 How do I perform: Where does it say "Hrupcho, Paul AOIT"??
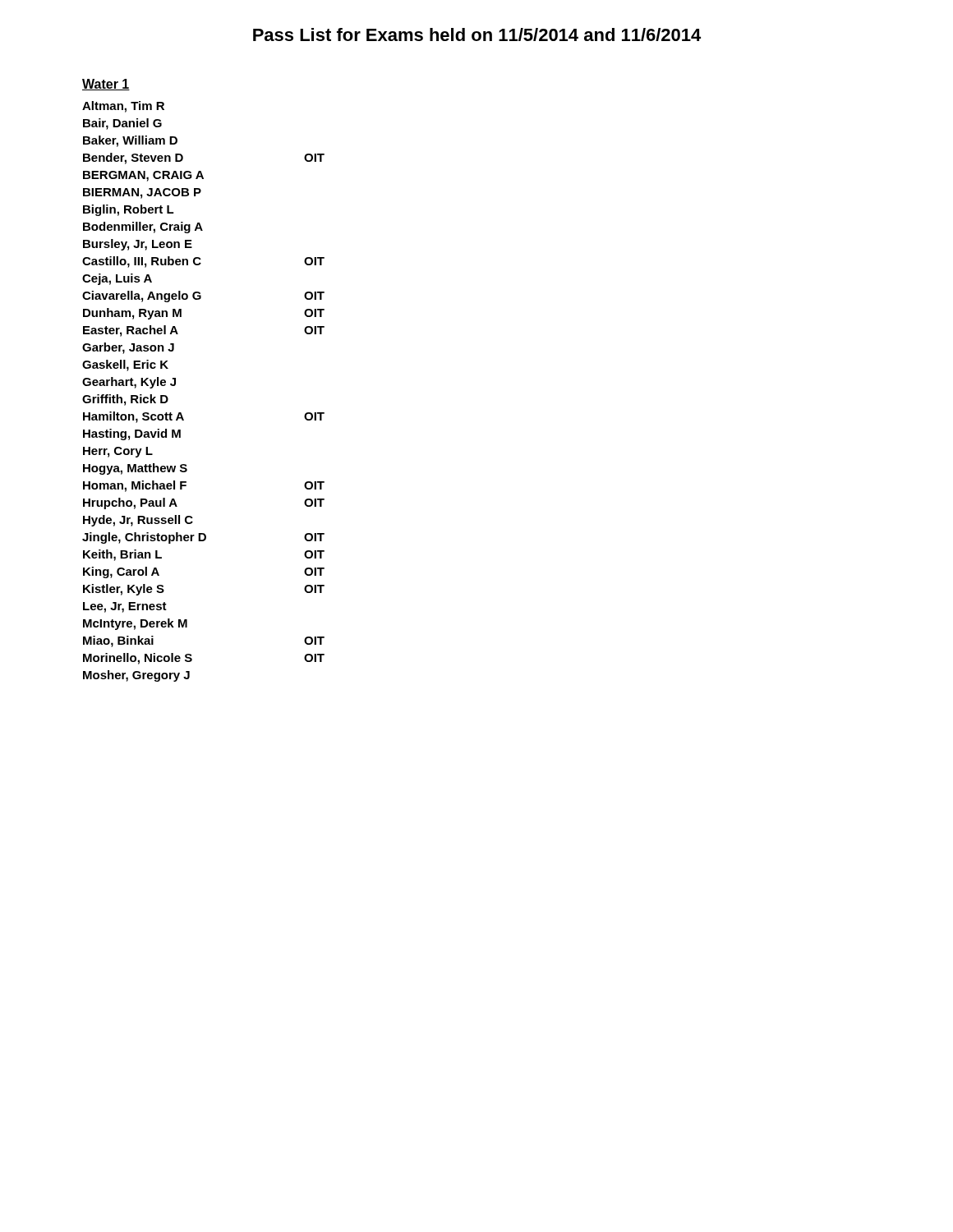128,503
